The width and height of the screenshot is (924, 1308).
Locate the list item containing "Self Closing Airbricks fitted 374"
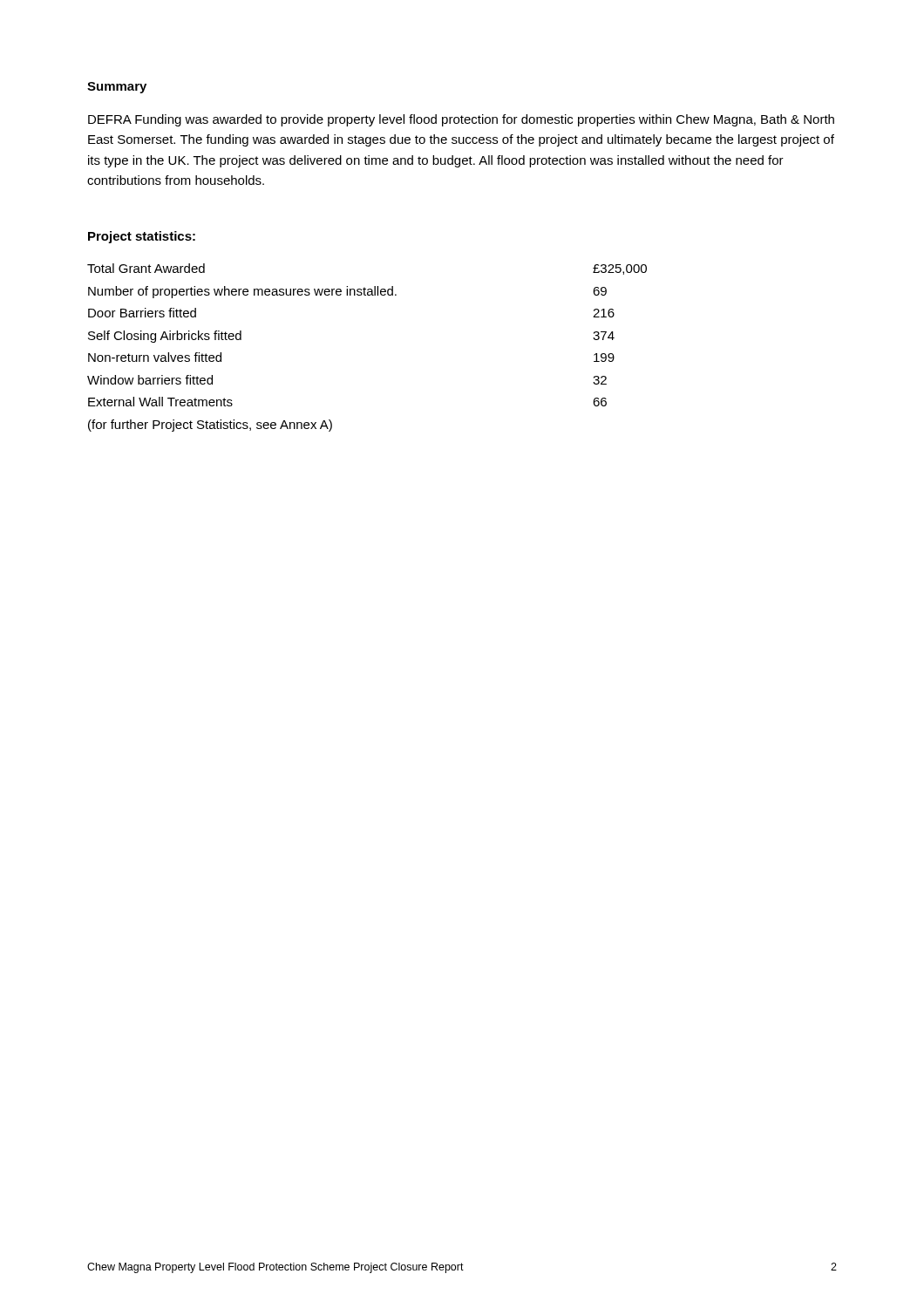tap(165, 337)
